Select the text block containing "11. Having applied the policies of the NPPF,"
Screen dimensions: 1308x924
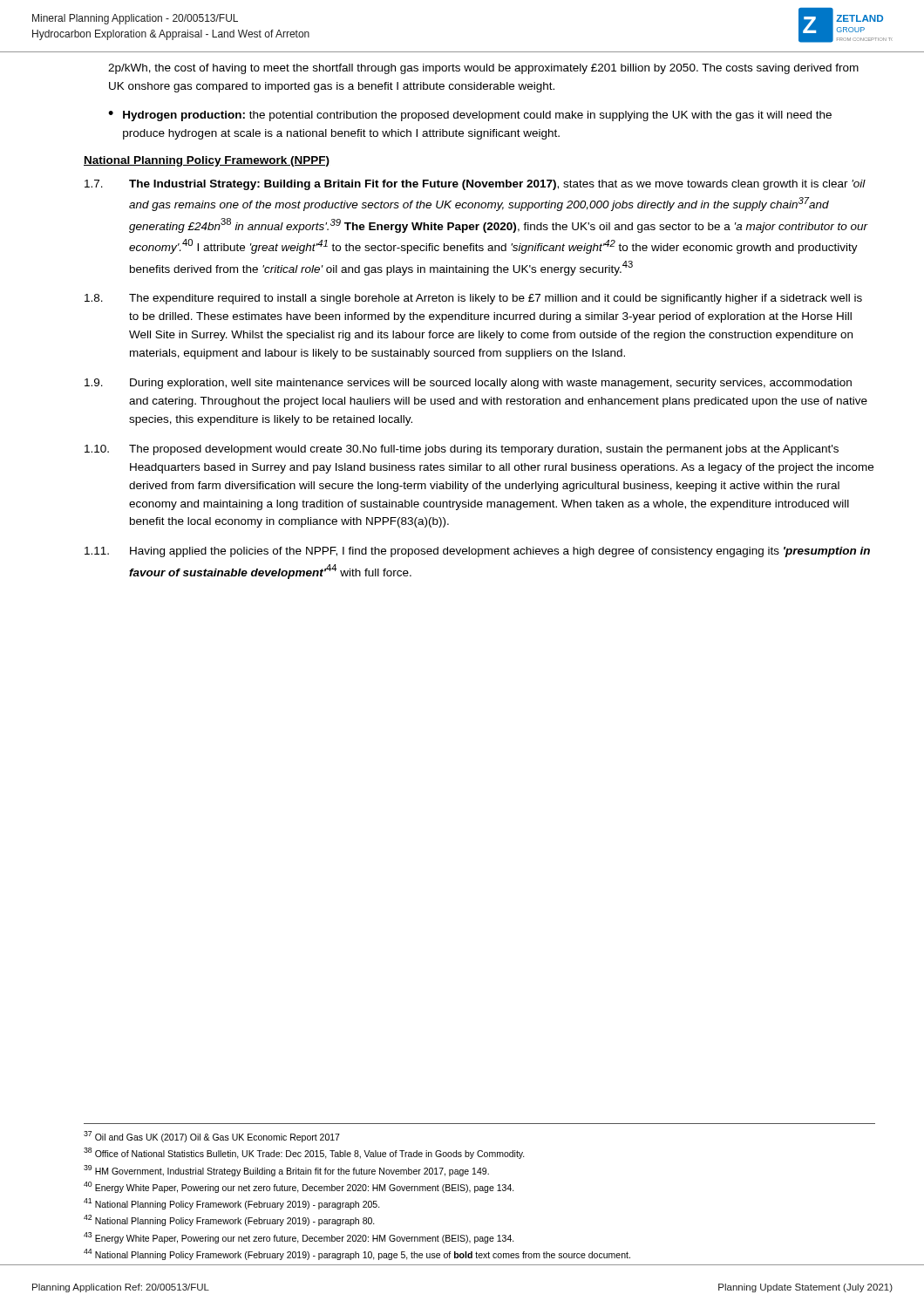479,562
